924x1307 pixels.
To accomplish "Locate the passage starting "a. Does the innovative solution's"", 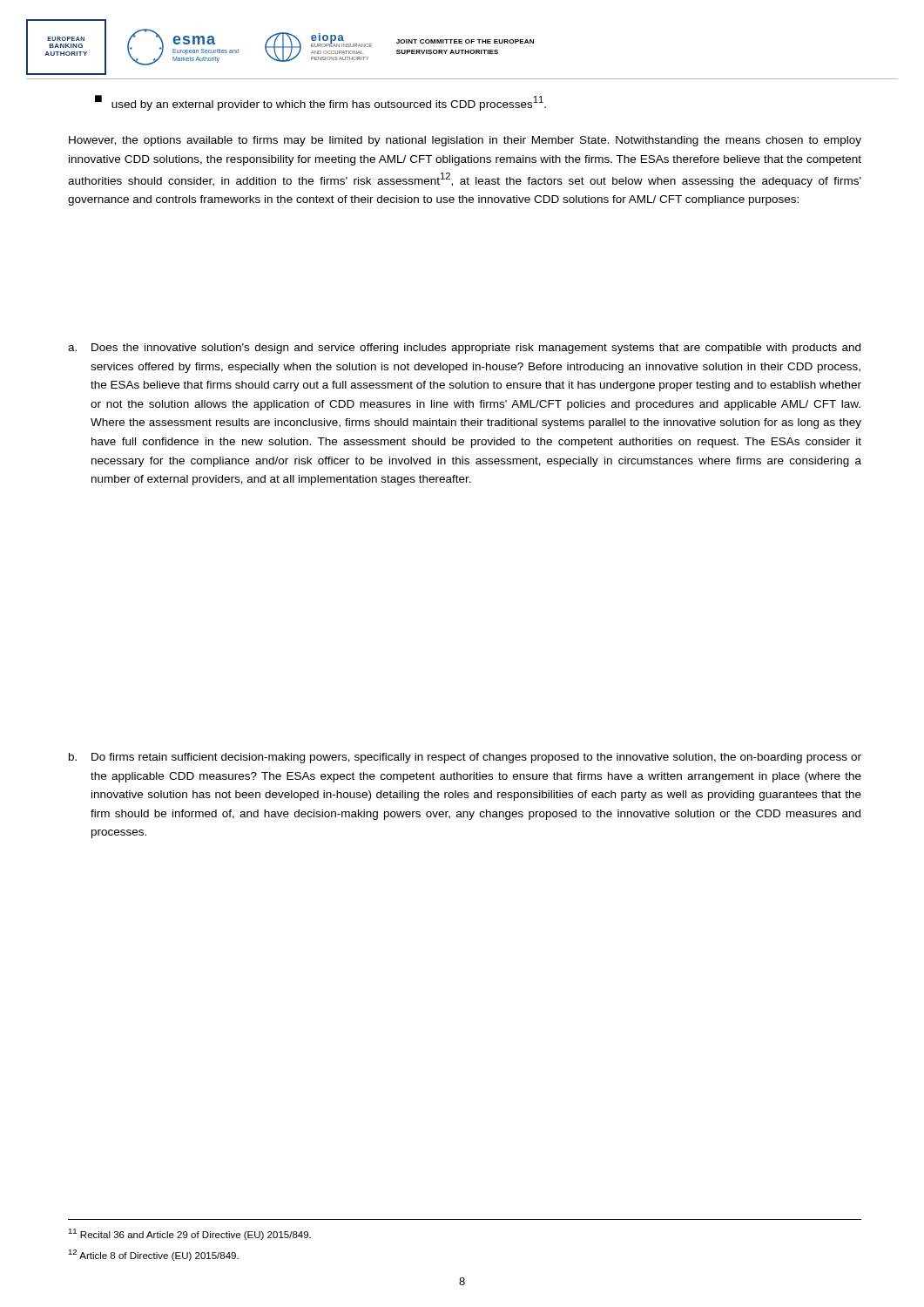I will pos(465,413).
